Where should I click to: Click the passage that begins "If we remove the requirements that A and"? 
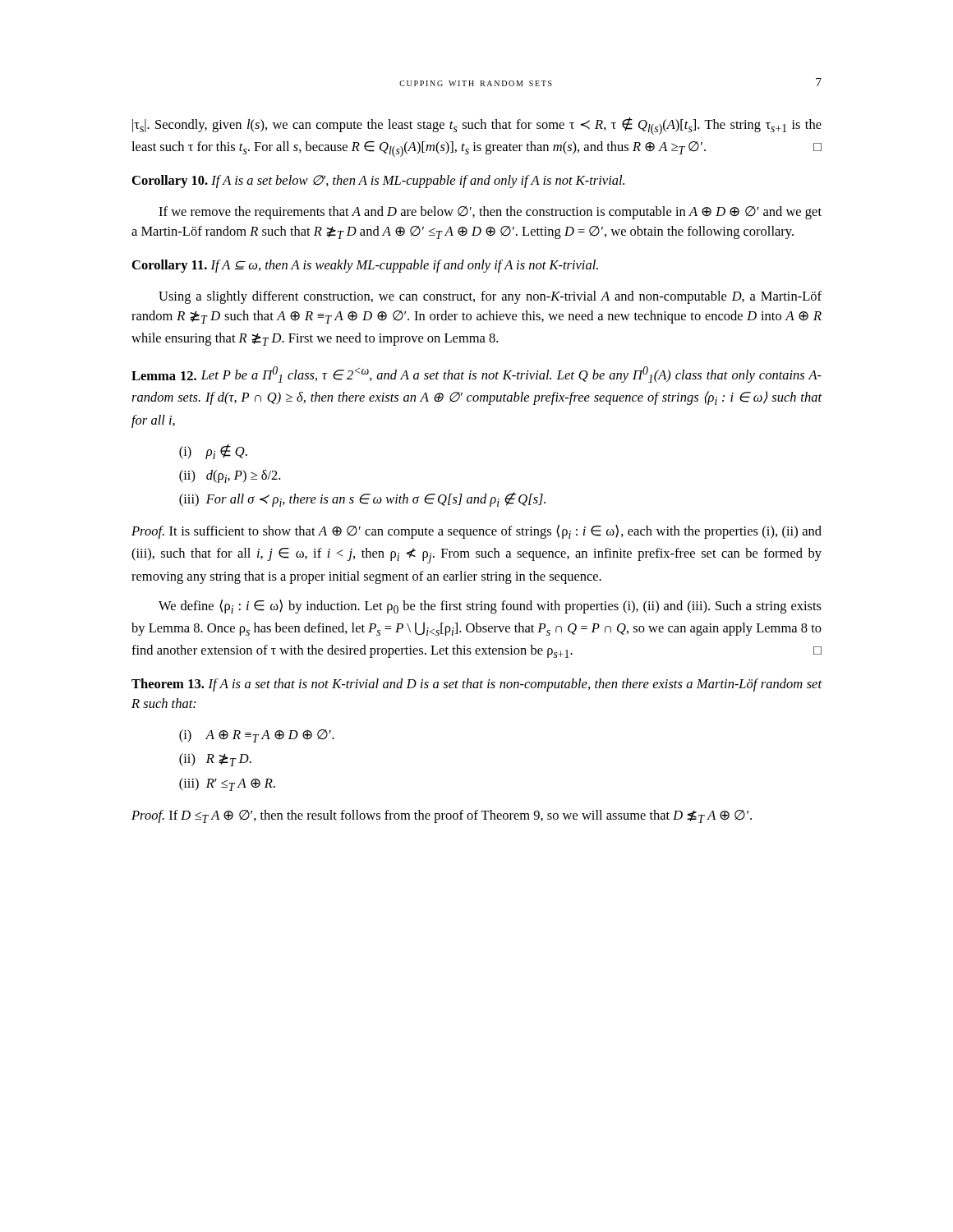pos(476,223)
